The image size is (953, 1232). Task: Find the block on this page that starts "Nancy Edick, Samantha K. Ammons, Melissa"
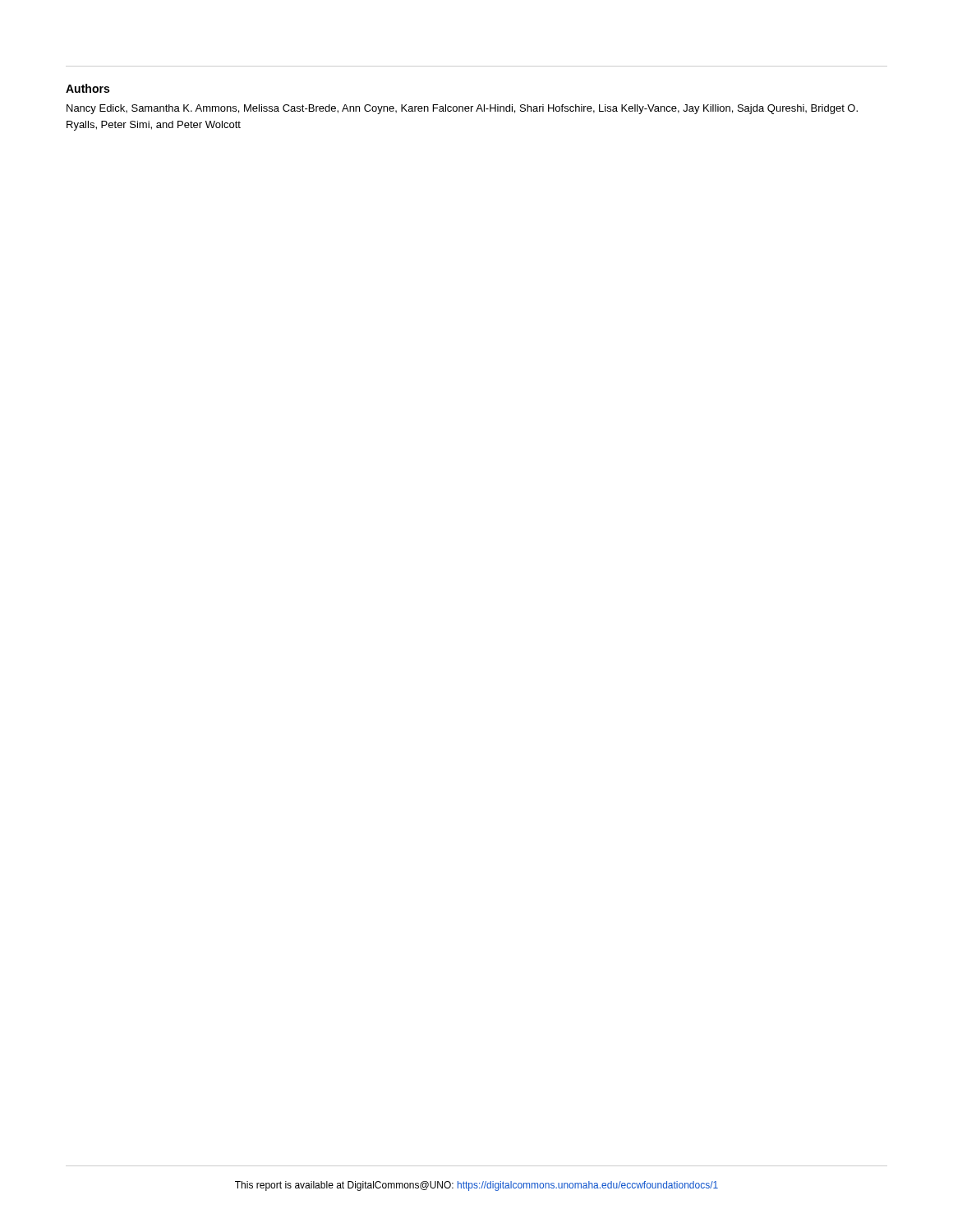[462, 116]
